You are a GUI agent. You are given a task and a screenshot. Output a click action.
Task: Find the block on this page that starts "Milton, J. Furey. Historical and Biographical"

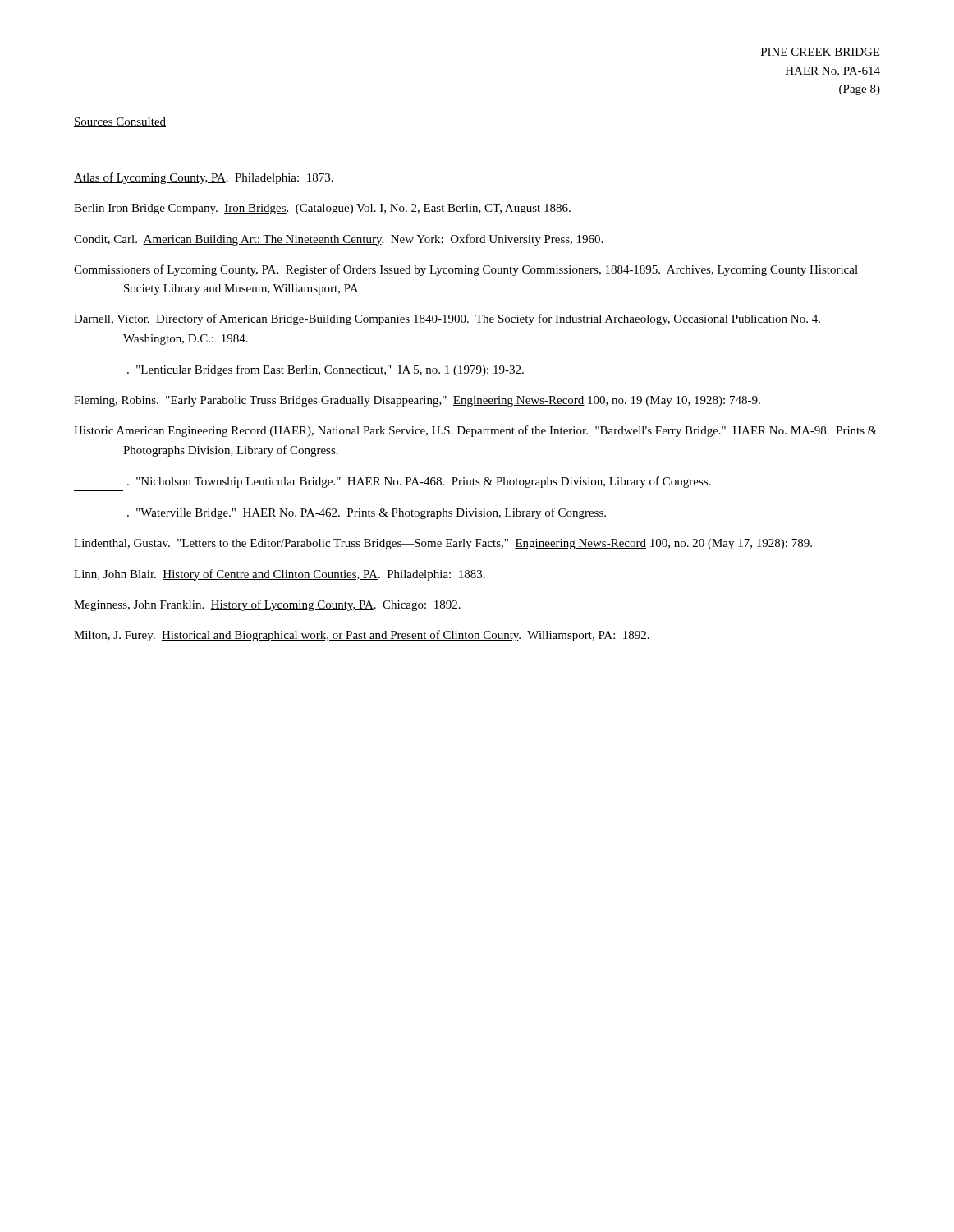(x=362, y=635)
